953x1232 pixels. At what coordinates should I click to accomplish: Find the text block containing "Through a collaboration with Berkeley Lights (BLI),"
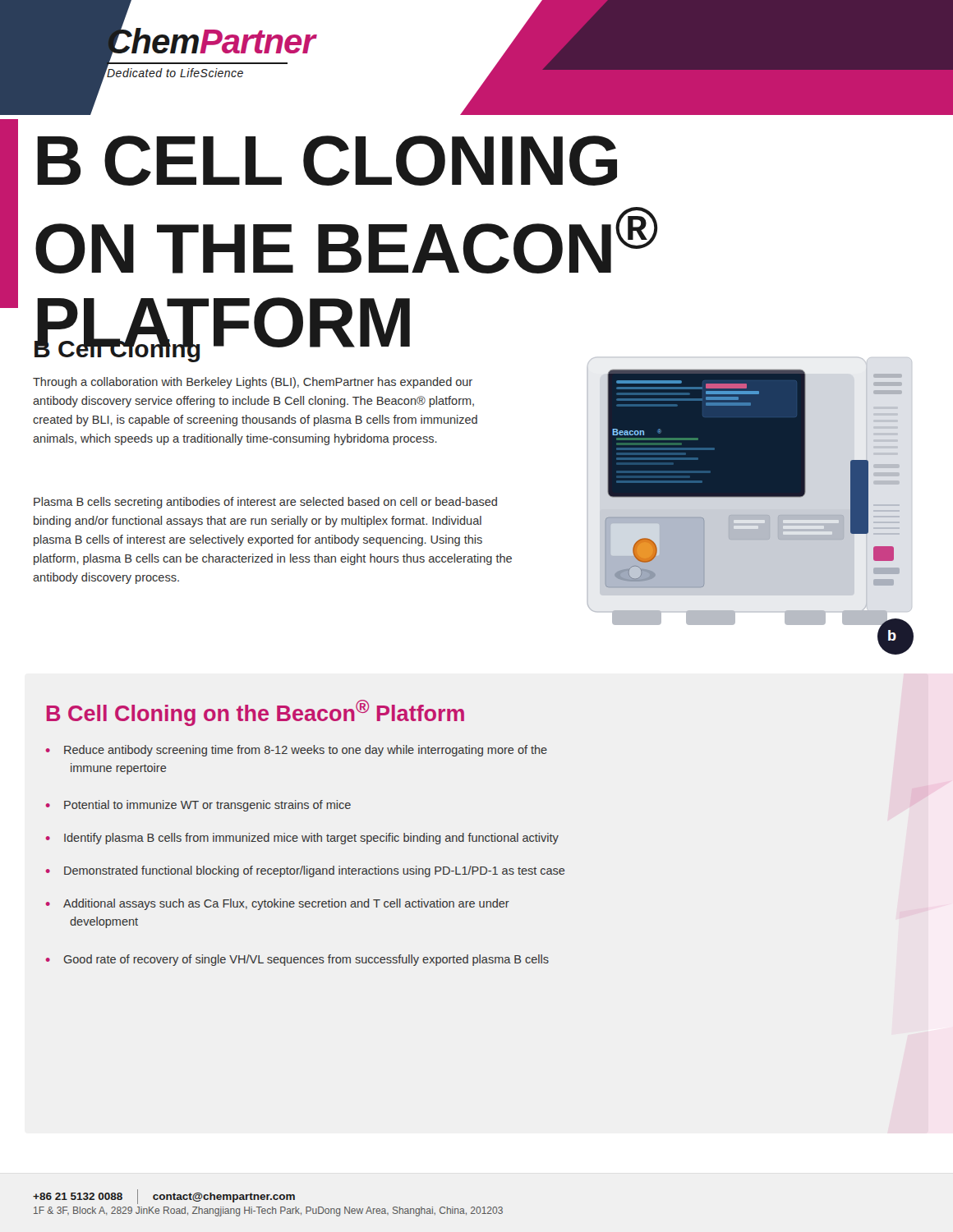(275, 411)
